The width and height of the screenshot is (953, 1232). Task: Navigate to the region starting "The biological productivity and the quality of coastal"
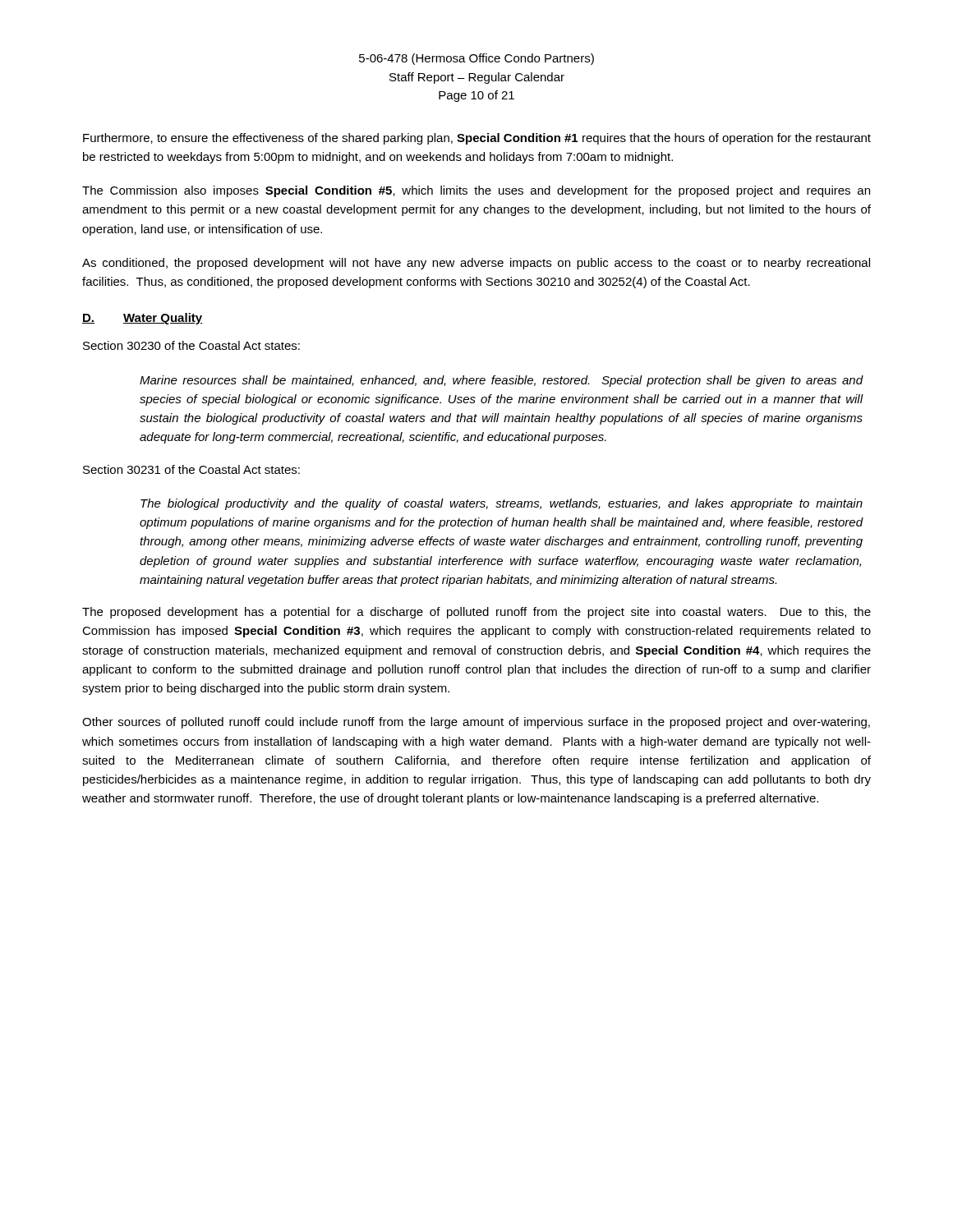(x=501, y=541)
